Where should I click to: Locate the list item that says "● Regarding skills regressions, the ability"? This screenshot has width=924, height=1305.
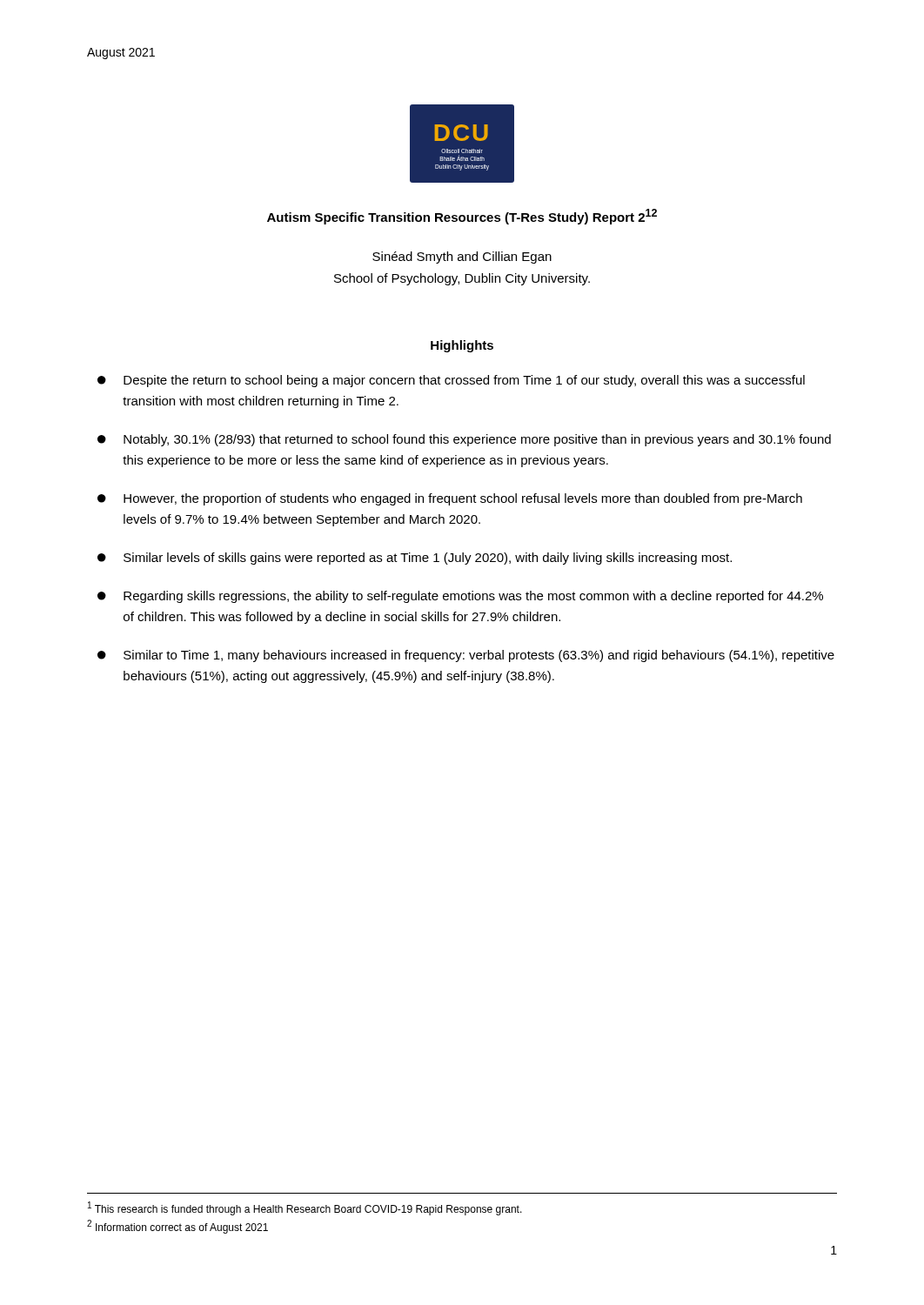point(466,607)
